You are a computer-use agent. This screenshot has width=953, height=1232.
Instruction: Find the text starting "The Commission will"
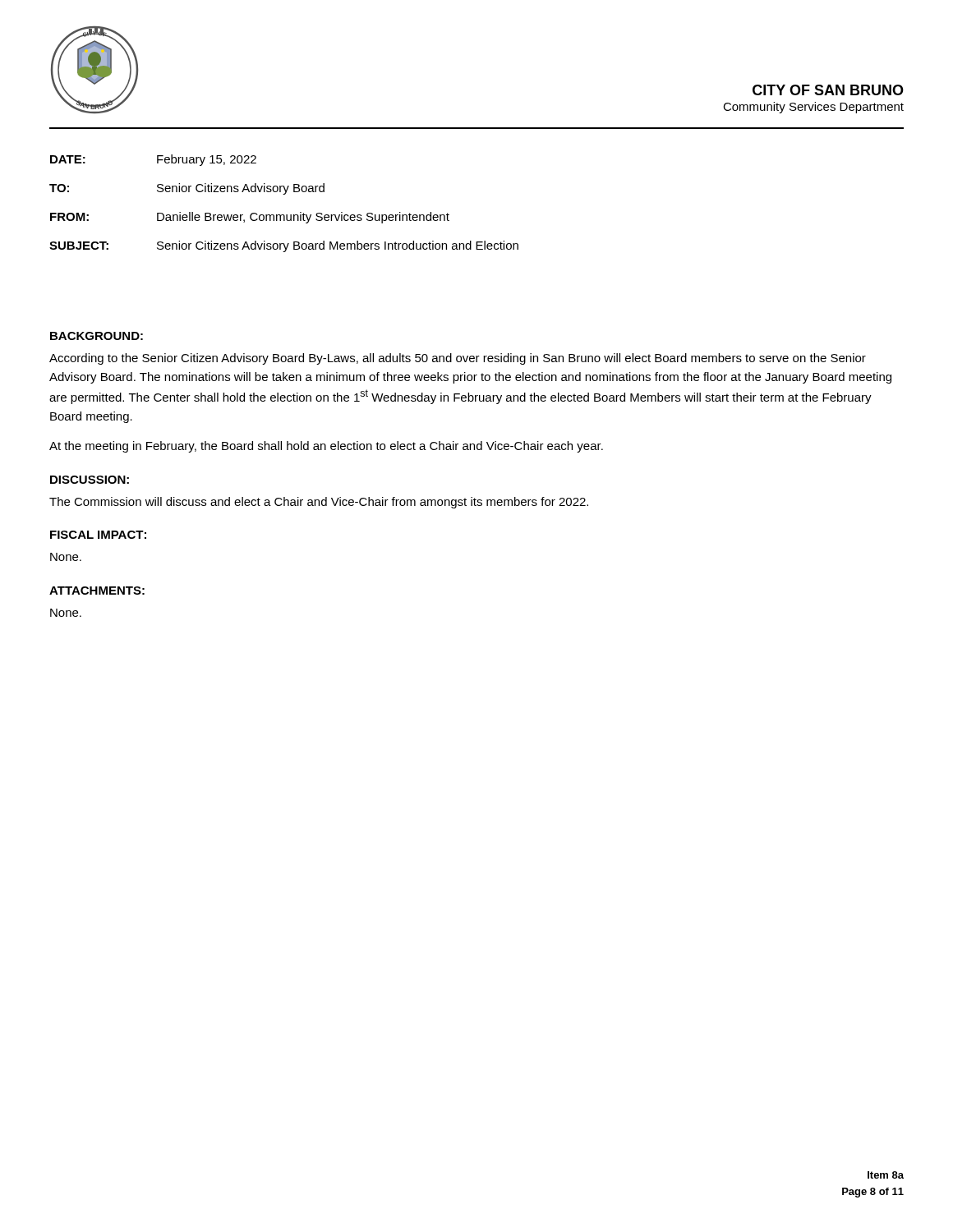pos(319,501)
